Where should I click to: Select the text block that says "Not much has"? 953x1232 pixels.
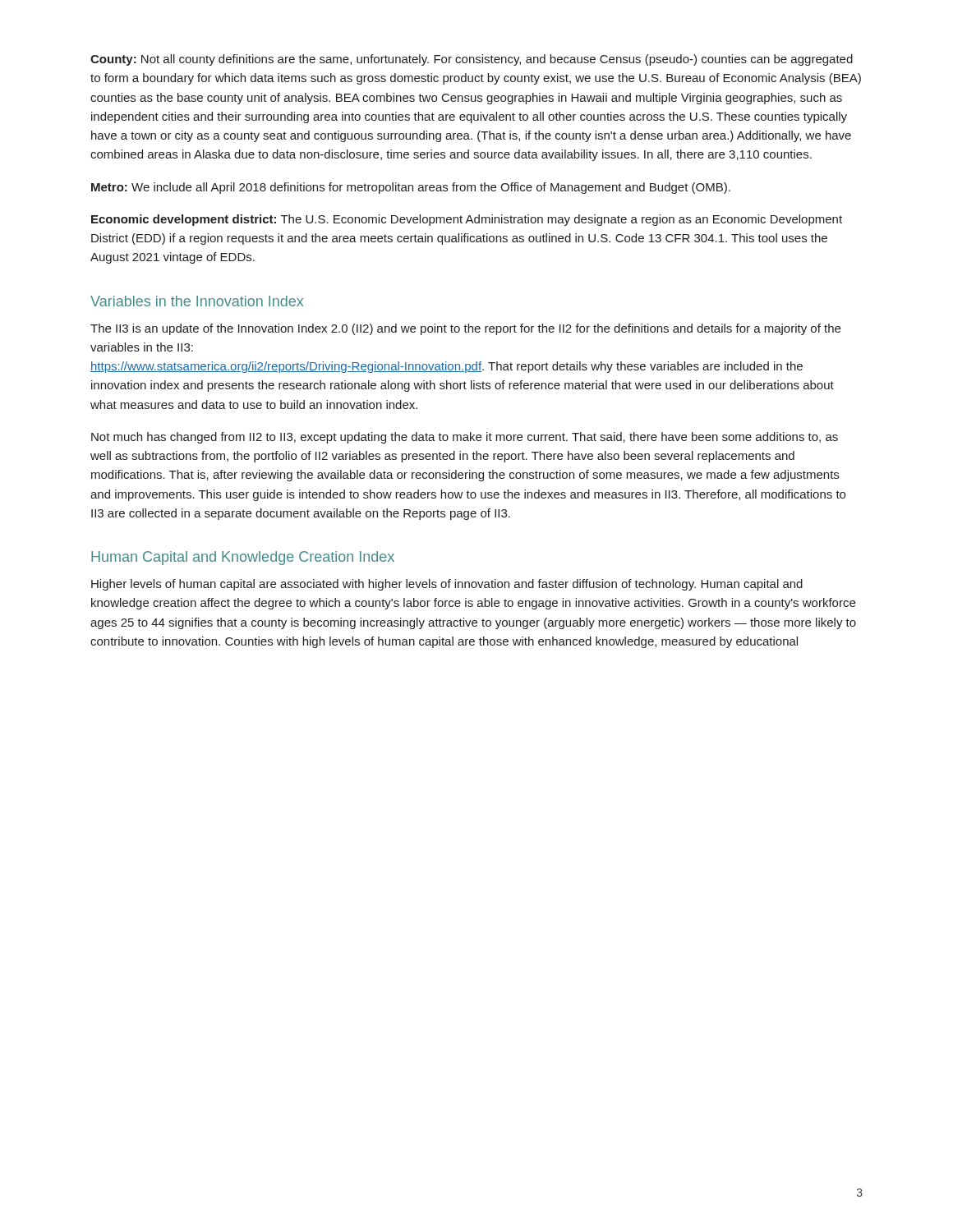click(x=468, y=475)
